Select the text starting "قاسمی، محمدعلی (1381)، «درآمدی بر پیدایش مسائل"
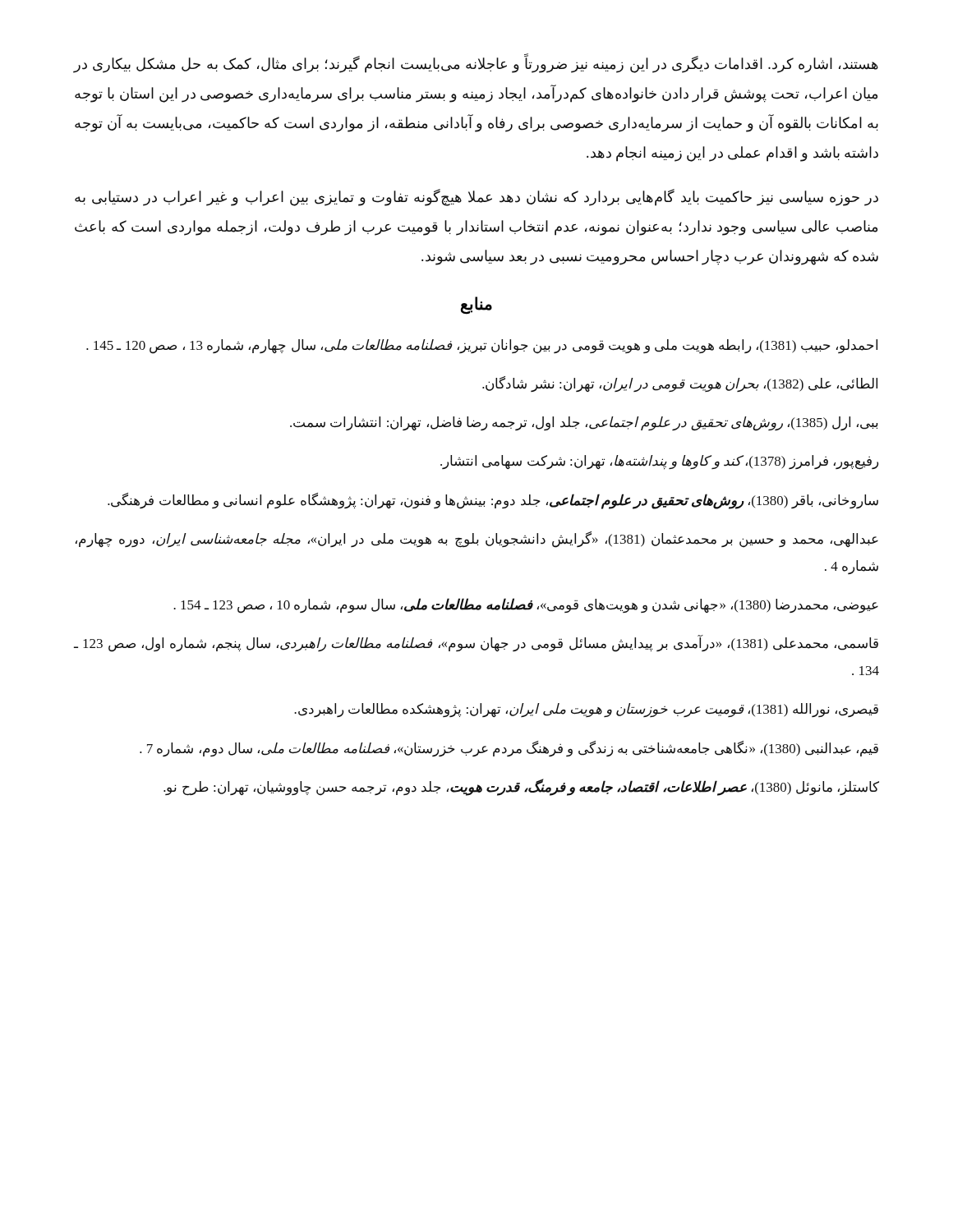The image size is (953, 1232). pos(476,657)
